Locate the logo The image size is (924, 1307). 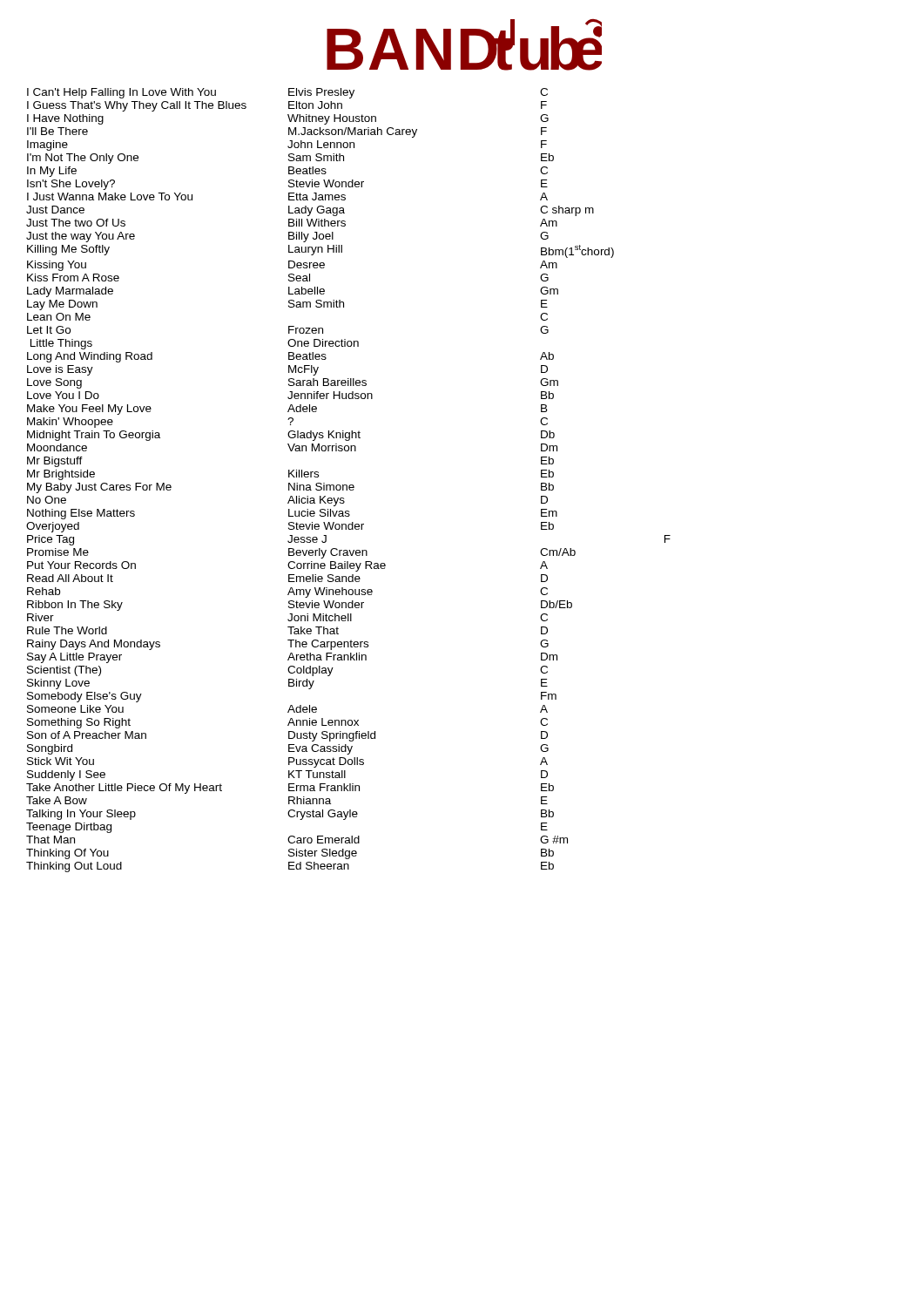point(462,42)
